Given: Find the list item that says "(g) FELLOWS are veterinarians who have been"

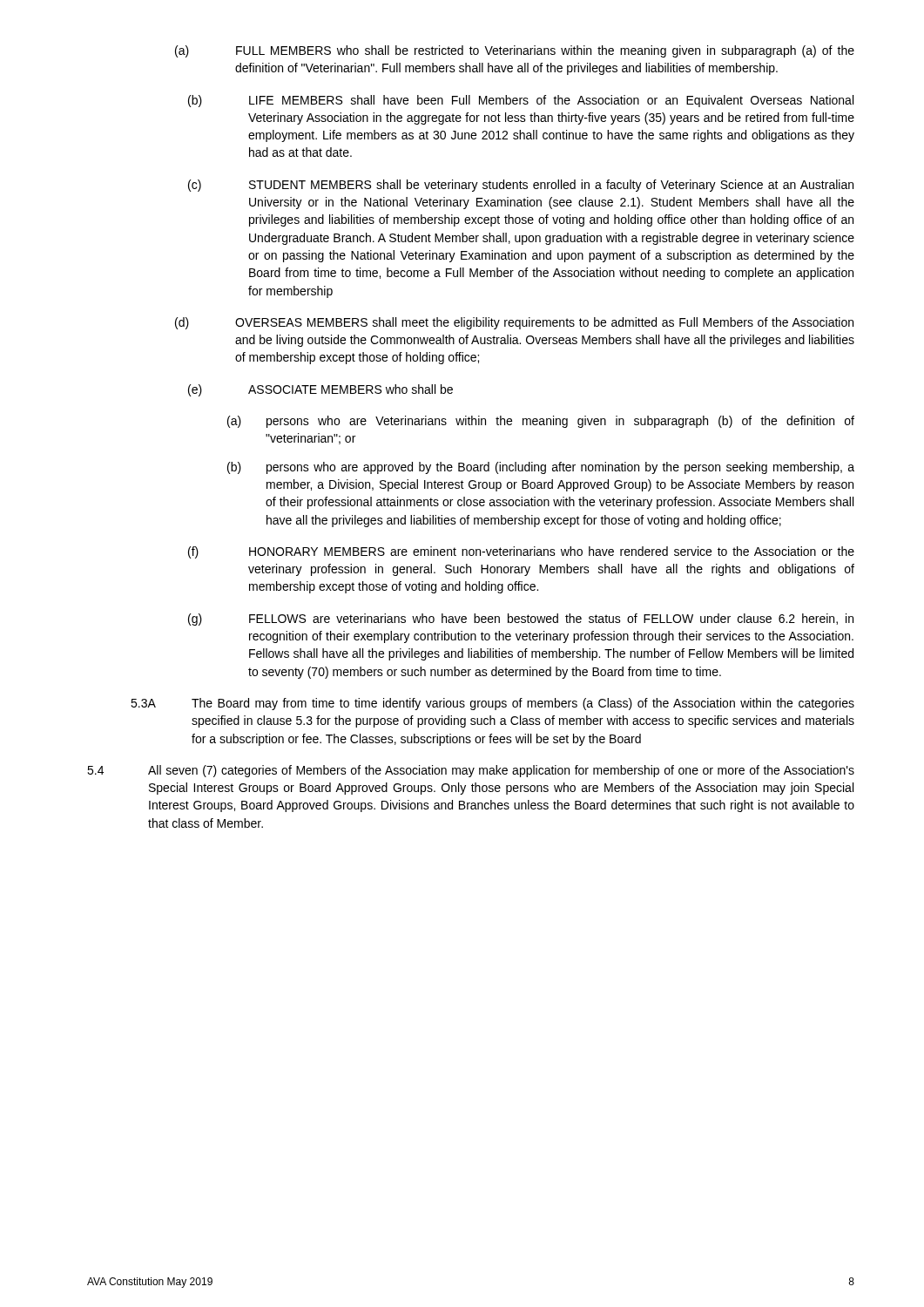Looking at the screenshot, I should point(521,645).
